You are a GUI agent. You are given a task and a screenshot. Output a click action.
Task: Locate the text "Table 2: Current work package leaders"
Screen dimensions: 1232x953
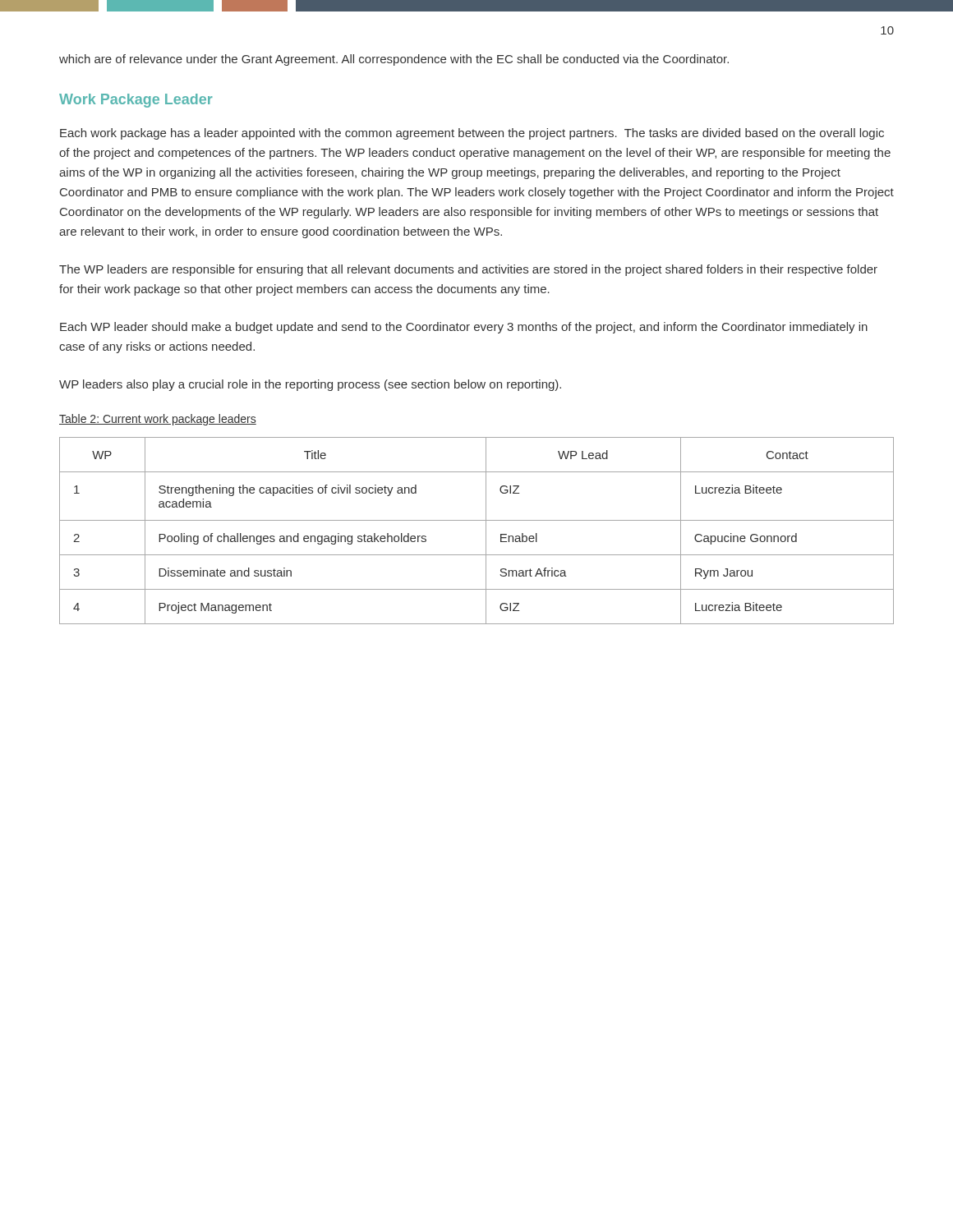(x=158, y=419)
